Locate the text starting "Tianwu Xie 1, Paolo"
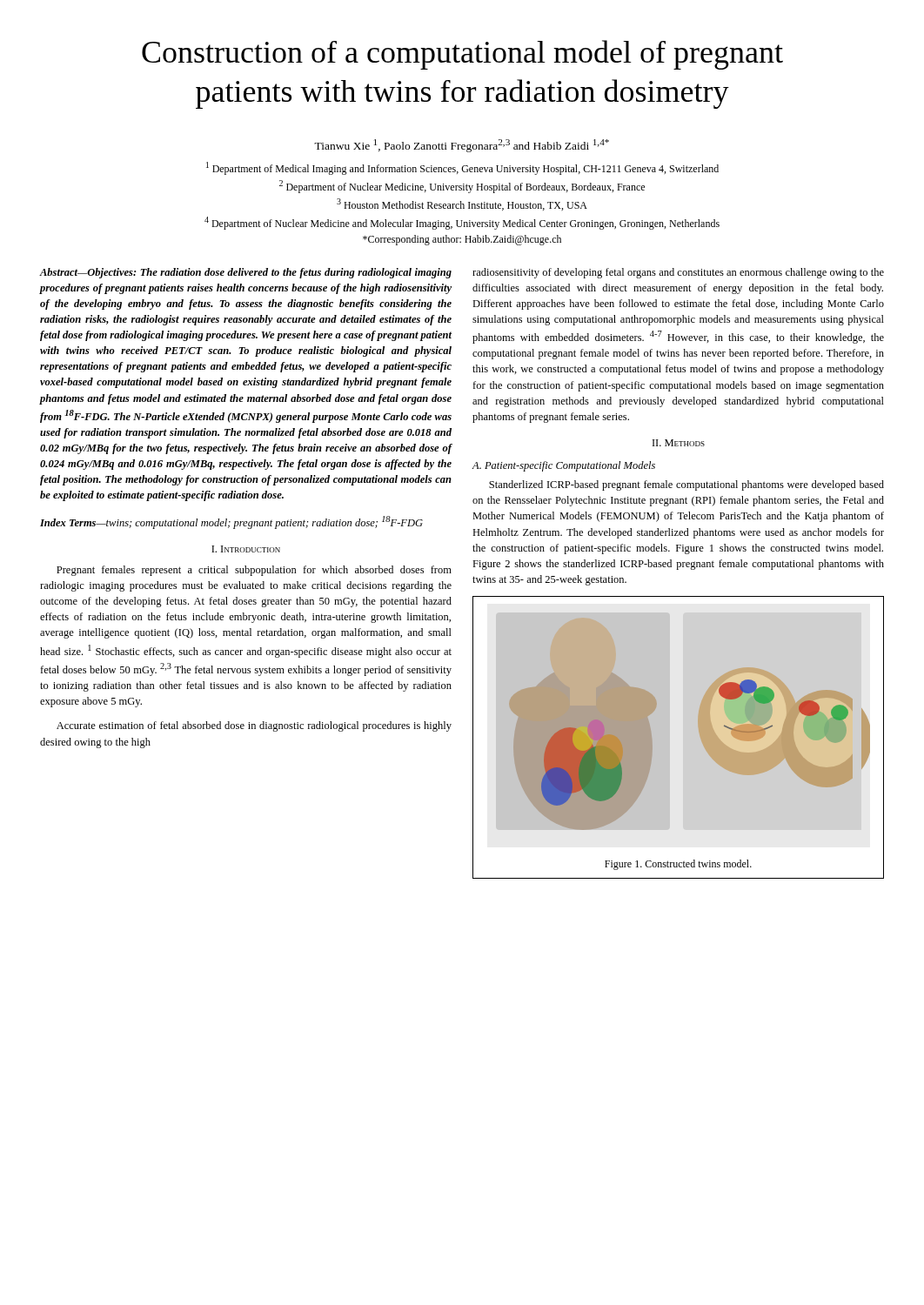 click(x=462, y=144)
